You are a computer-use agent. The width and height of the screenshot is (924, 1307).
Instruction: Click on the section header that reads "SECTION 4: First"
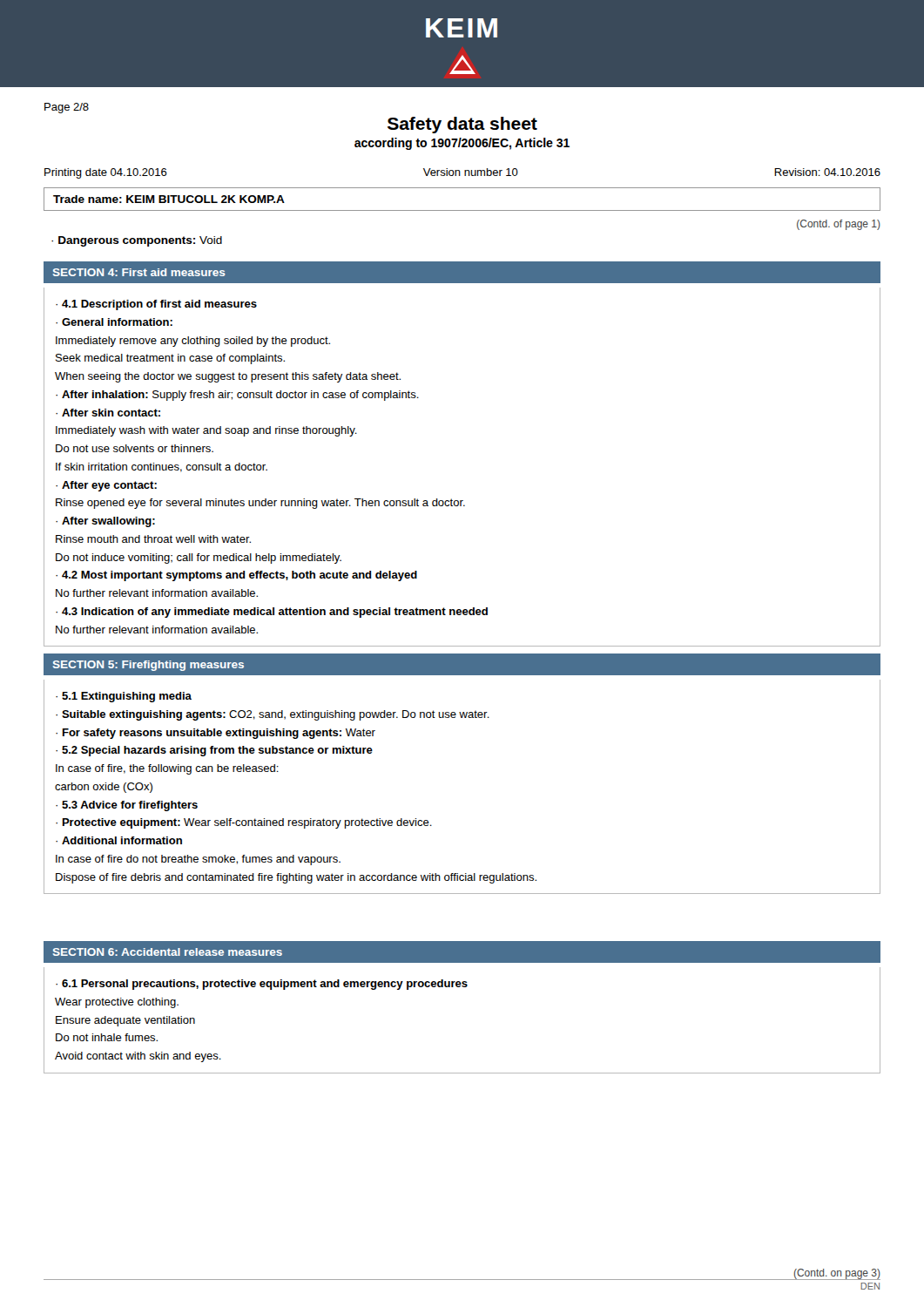(139, 272)
